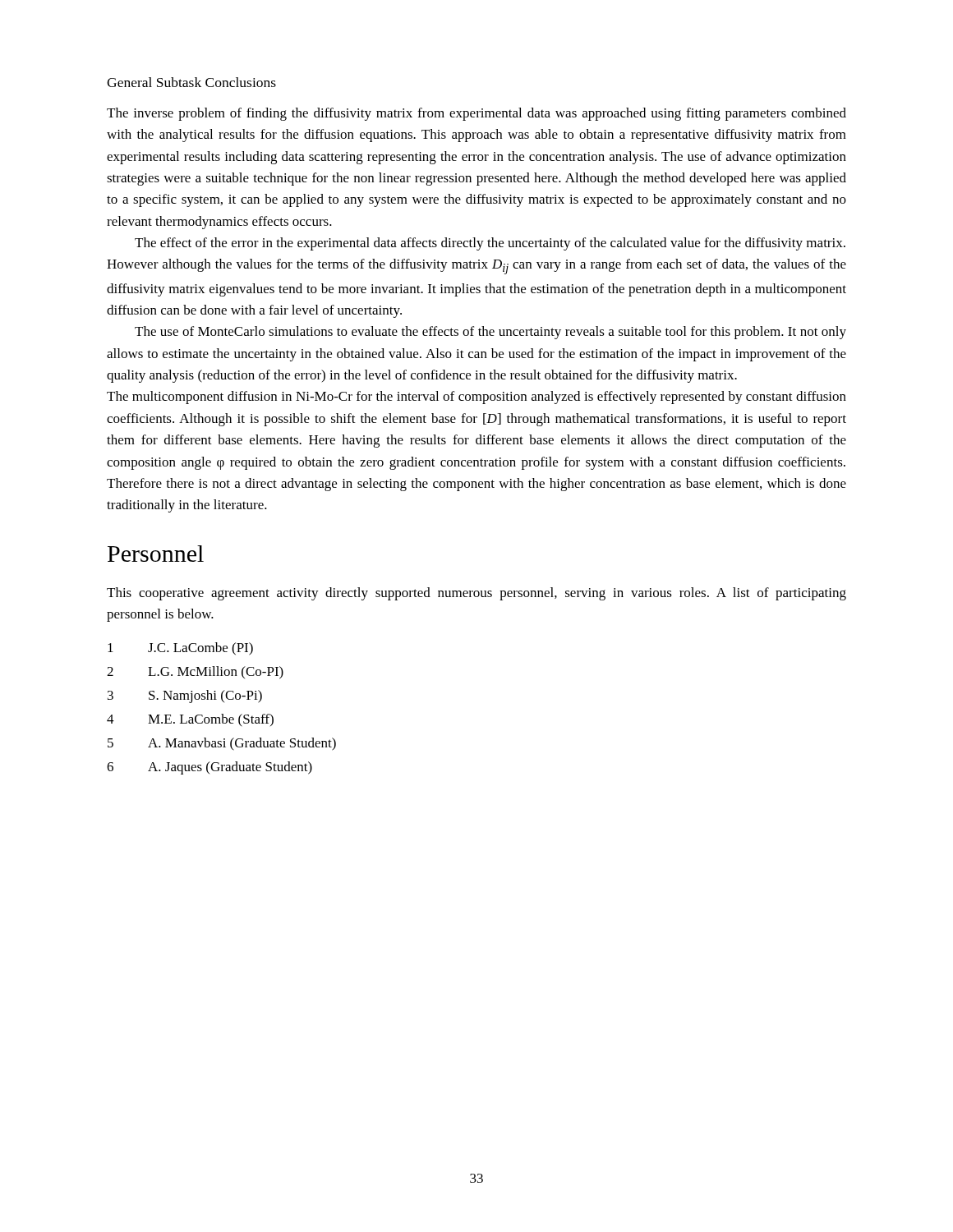The image size is (953, 1232).
Task: Select the text starting "4M.E. LaCombe (Staff)"
Action: tap(190, 720)
